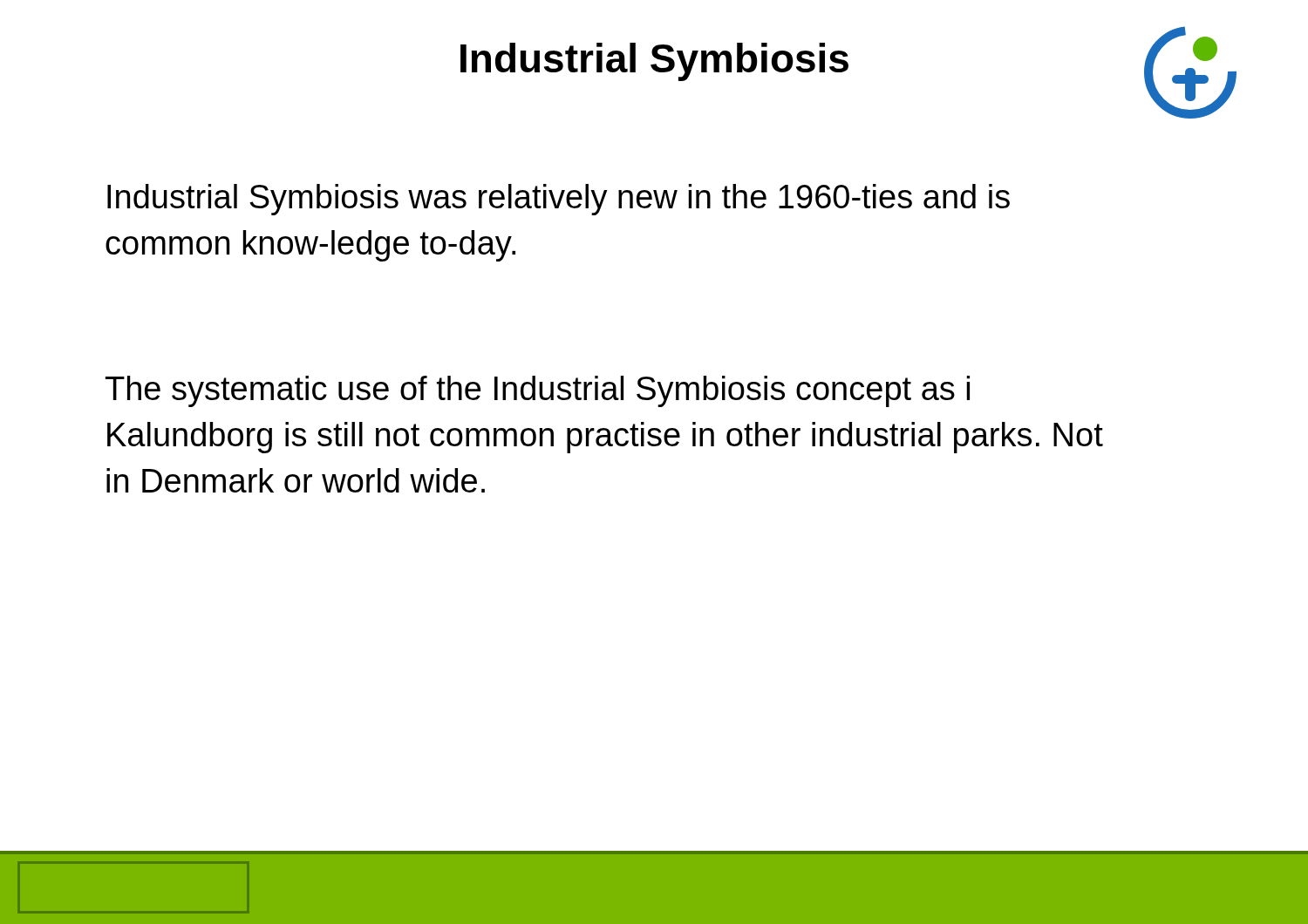Find the region starting "The systematic use of the Industrial Symbiosis concept"

(x=604, y=435)
